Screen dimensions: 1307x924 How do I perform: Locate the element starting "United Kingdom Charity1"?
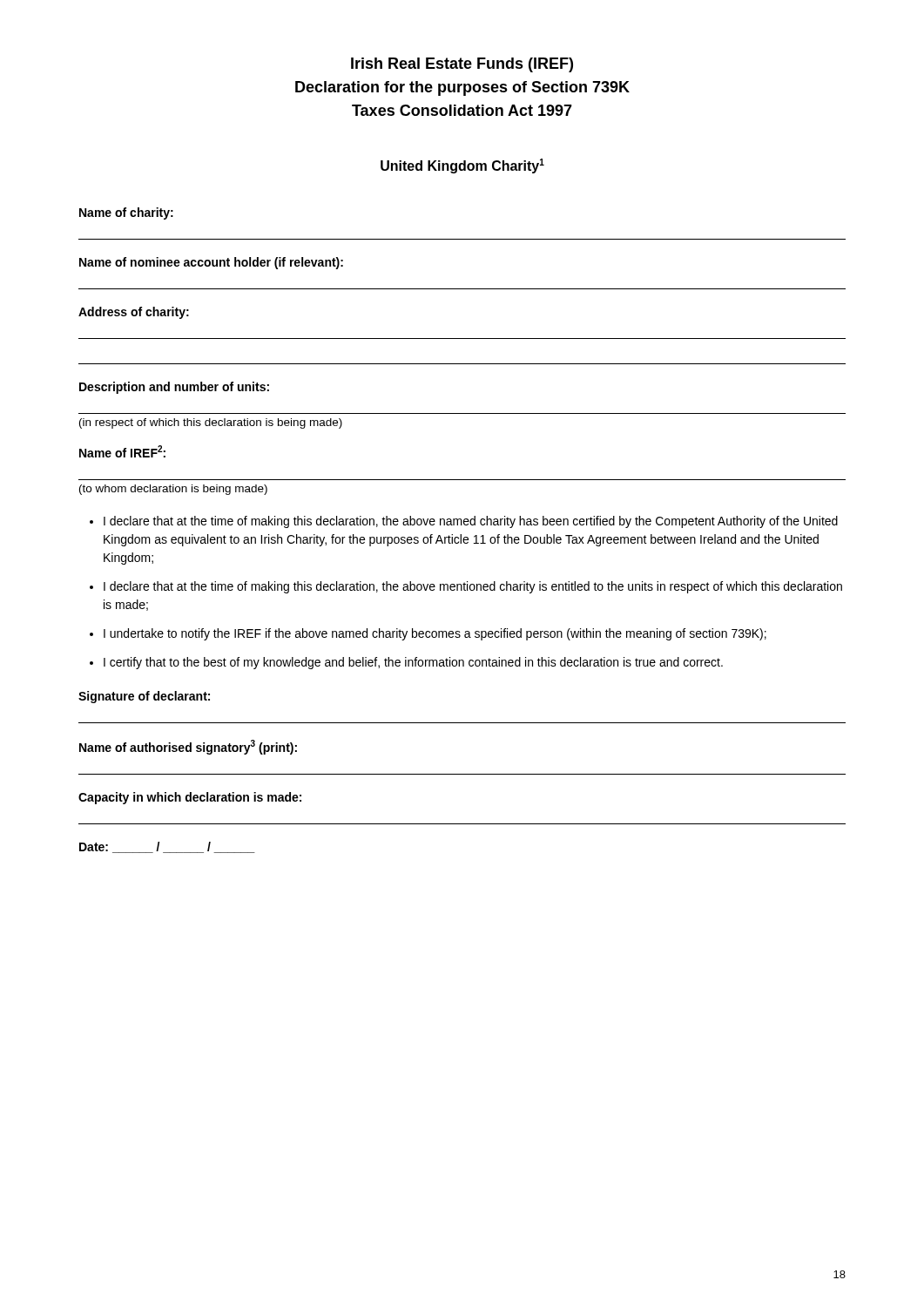point(462,166)
